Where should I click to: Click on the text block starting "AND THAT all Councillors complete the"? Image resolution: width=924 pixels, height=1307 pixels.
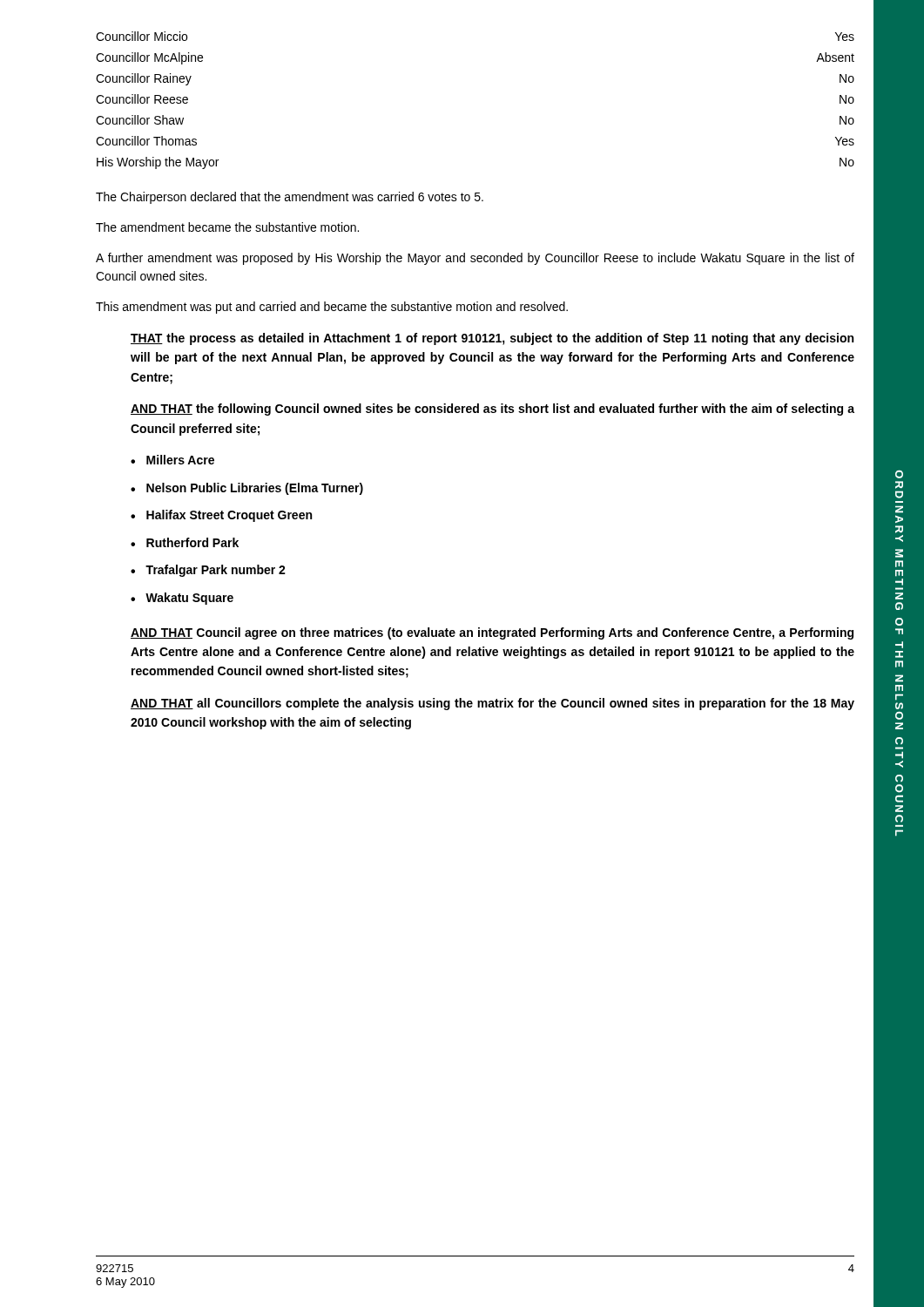(492, 713)
